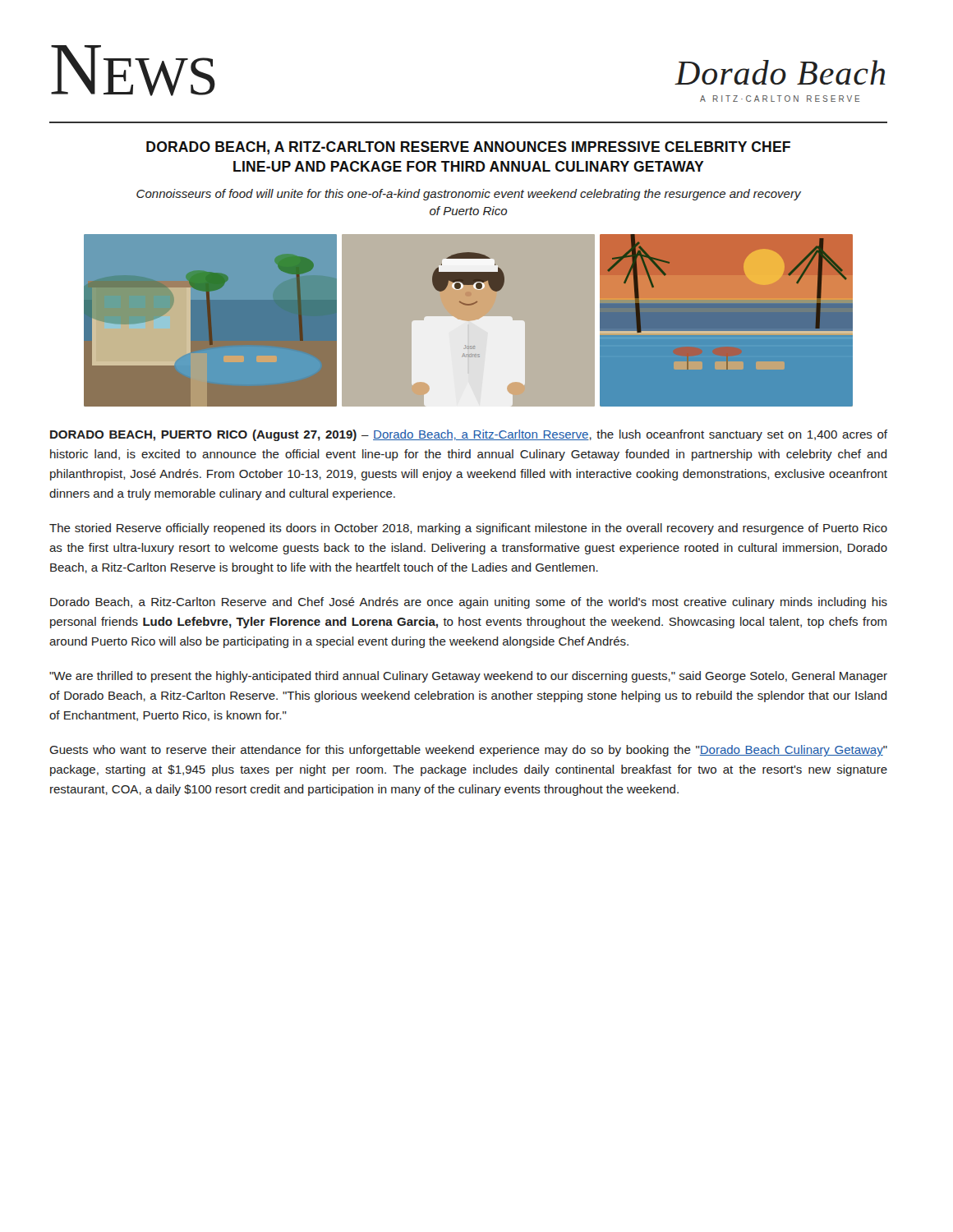Viewport: 953px width, 1232px height.
Task: Navigate to the passage starting "DORADO BEACH, A RITZ-CARLTON RESERVE ANNOUNCES"
Action: click(x=468, y=157)
